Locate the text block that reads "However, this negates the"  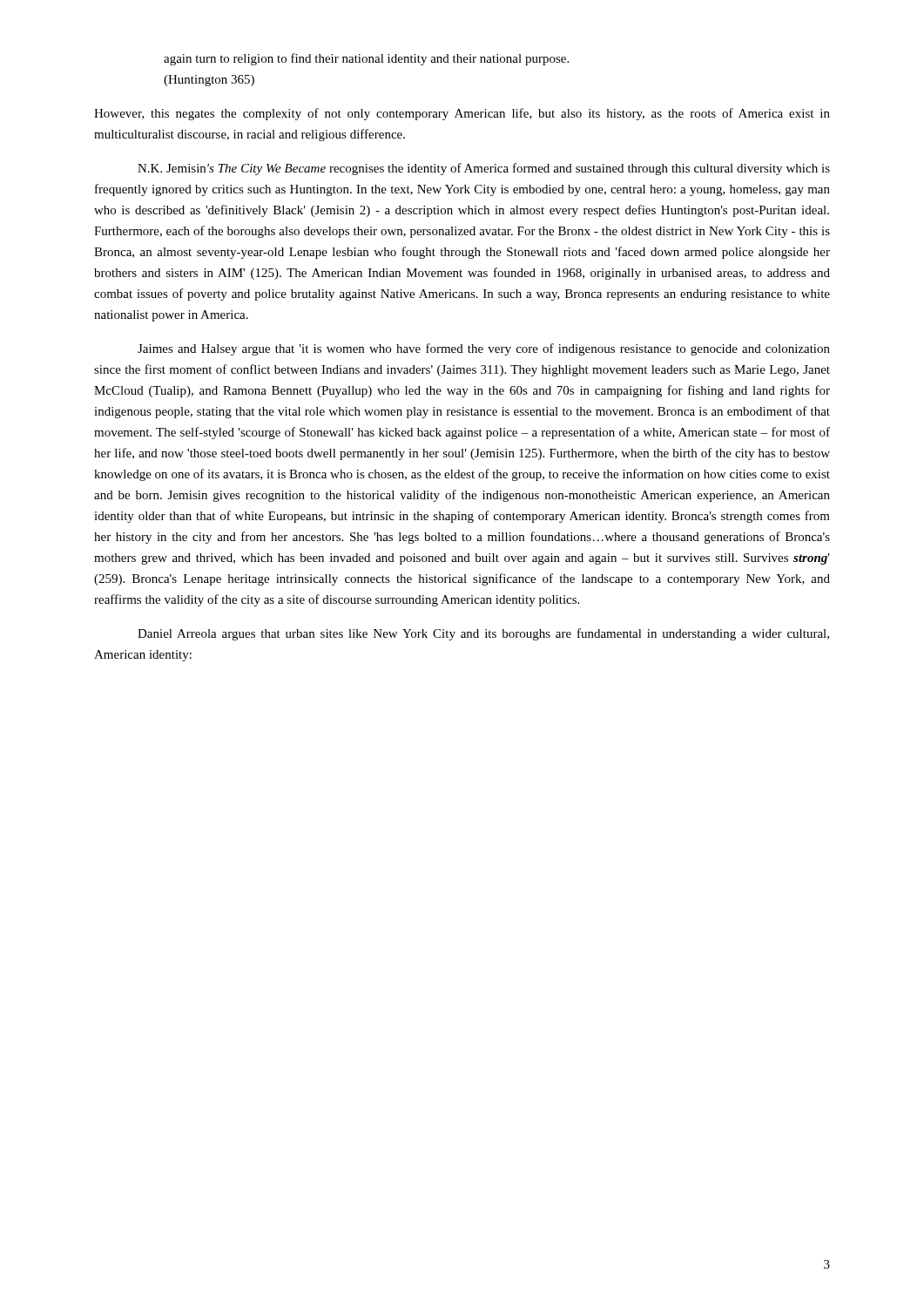tap(462, 124)
